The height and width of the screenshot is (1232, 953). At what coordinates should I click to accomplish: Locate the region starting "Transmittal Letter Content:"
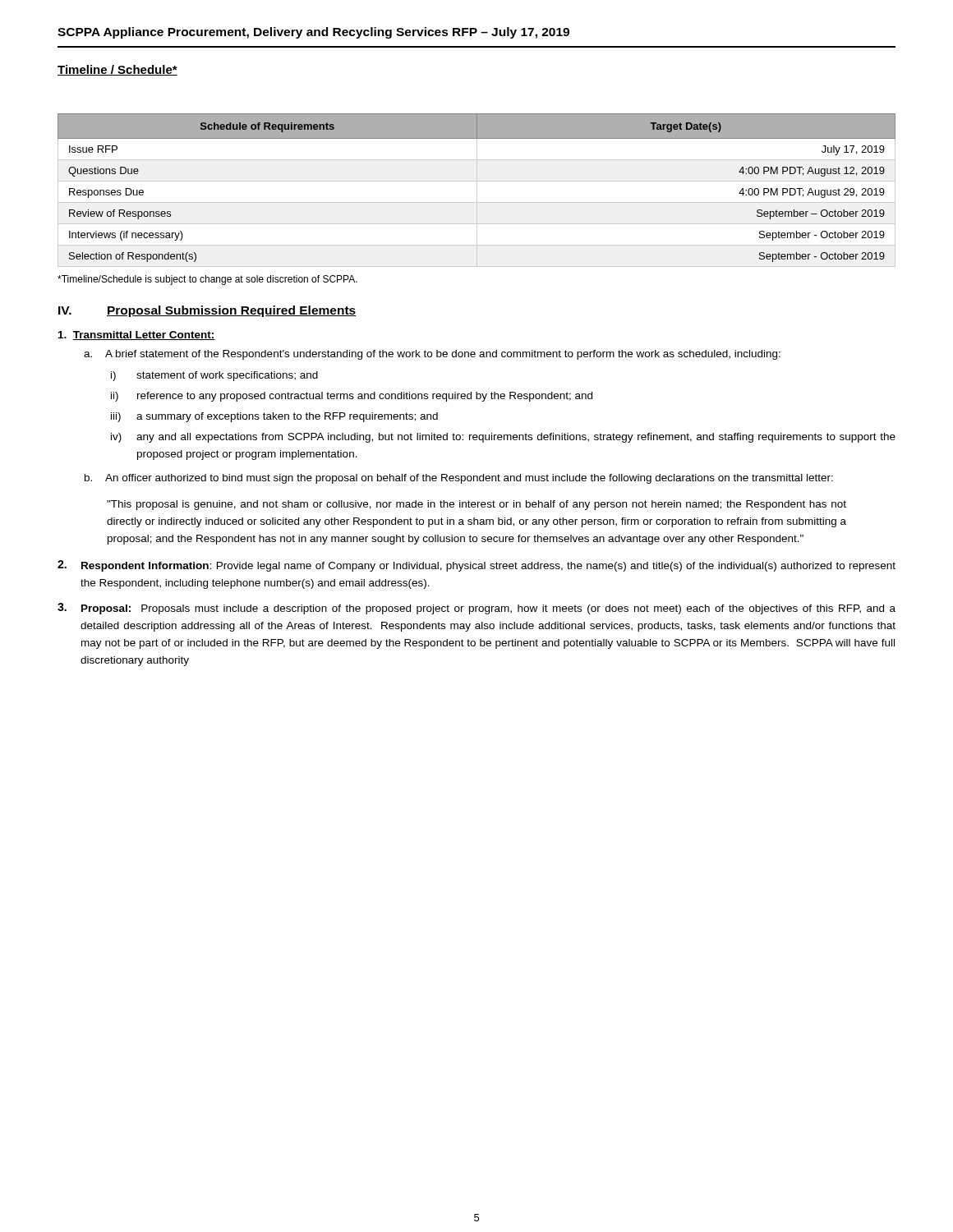(136, 335)
